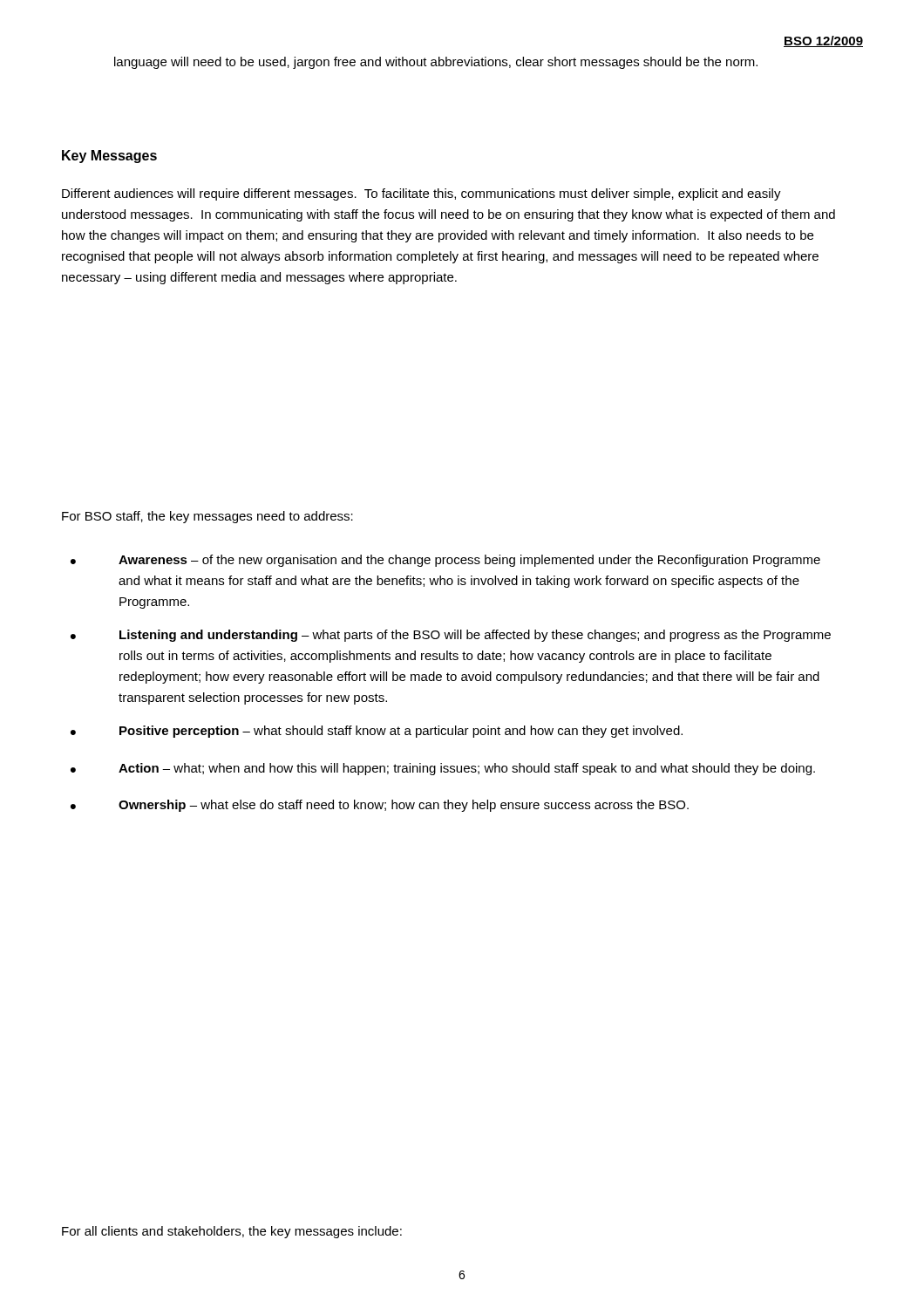The height and width of the screenshot is (1308, 924).
Task: Click on the block starting "• Positive perception –"
Action: (458, 733)
